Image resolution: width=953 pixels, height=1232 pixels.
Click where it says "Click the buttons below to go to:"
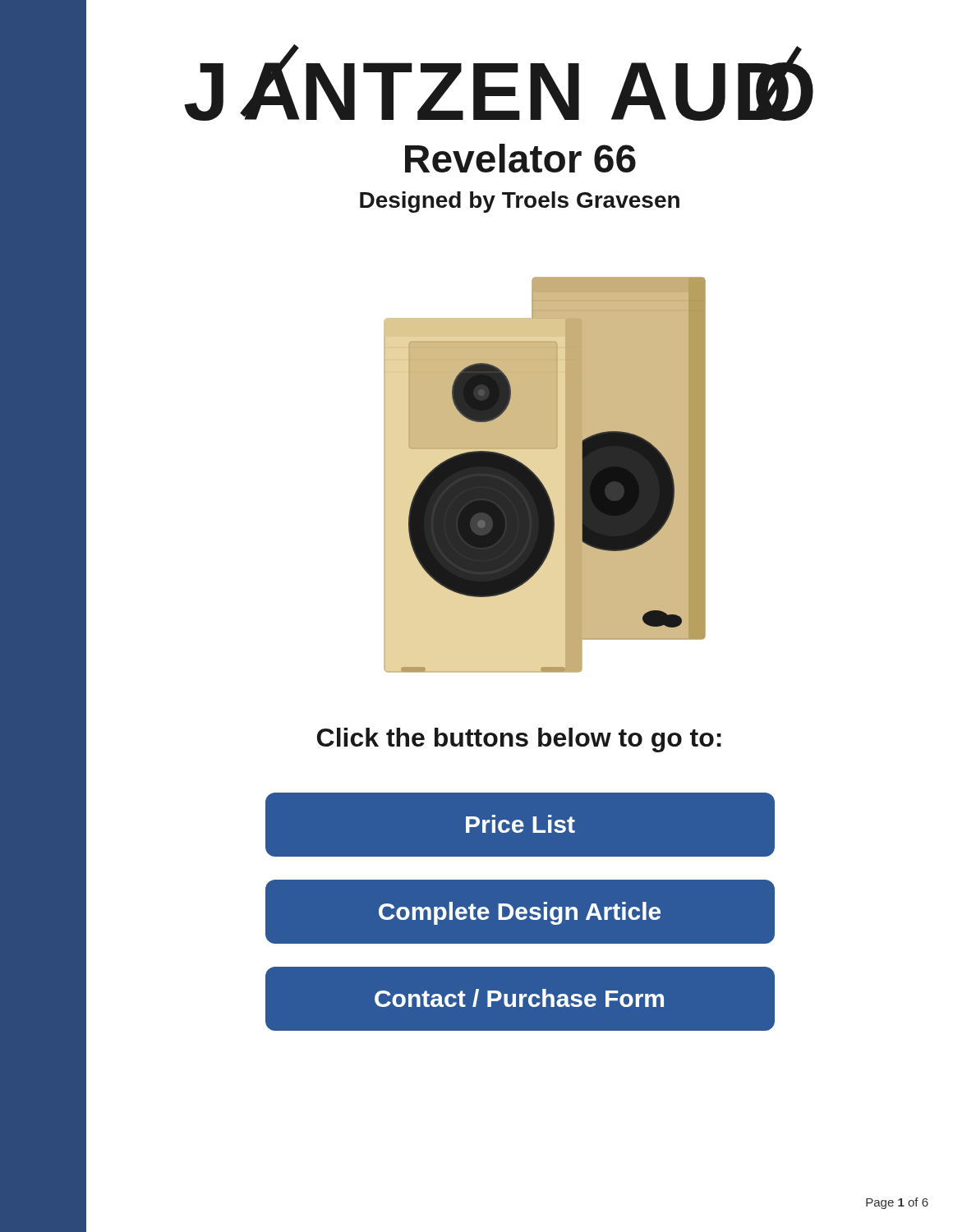click(x=520, y=738)
